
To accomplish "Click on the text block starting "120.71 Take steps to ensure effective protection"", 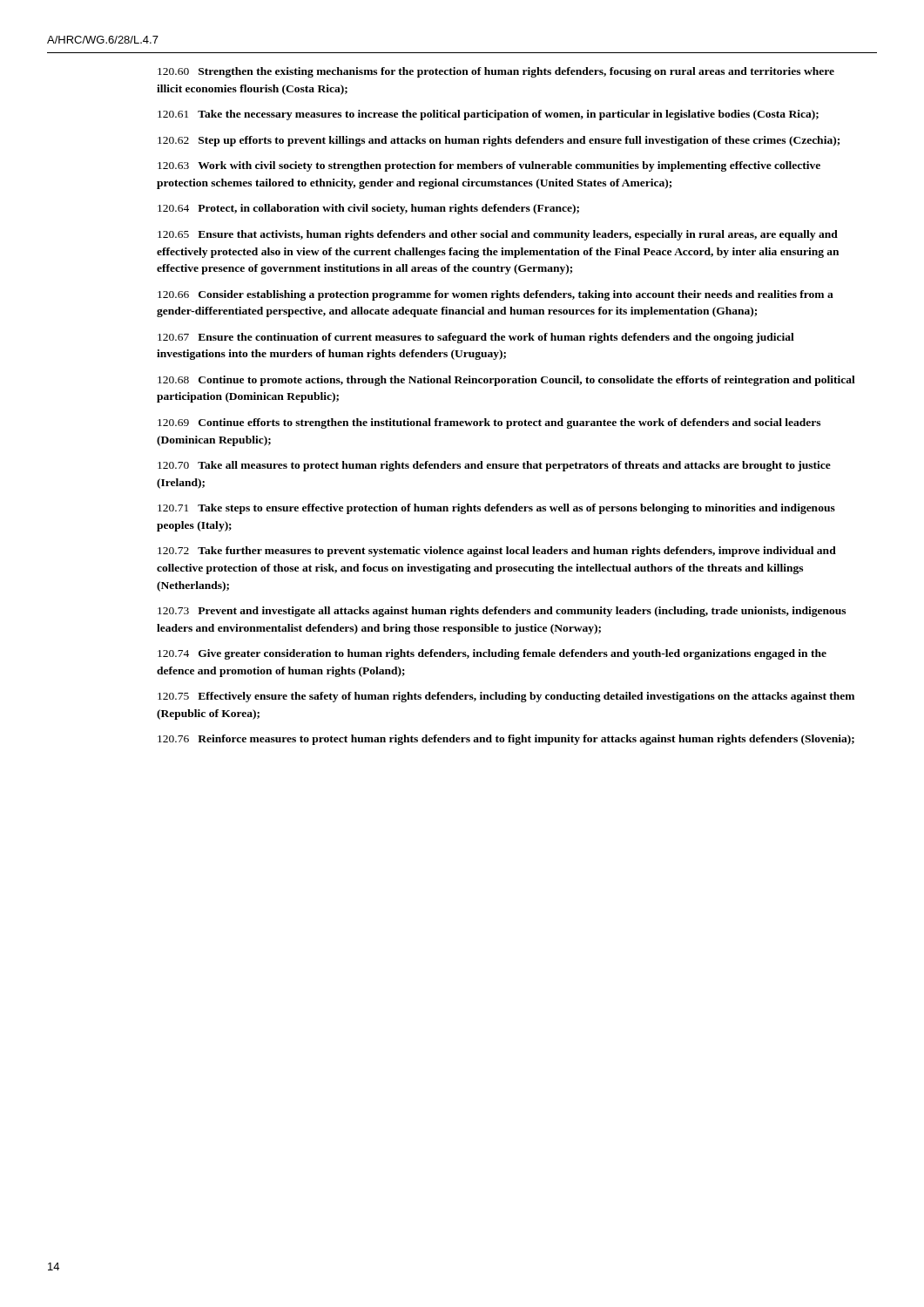I will [x=496, y=516].
